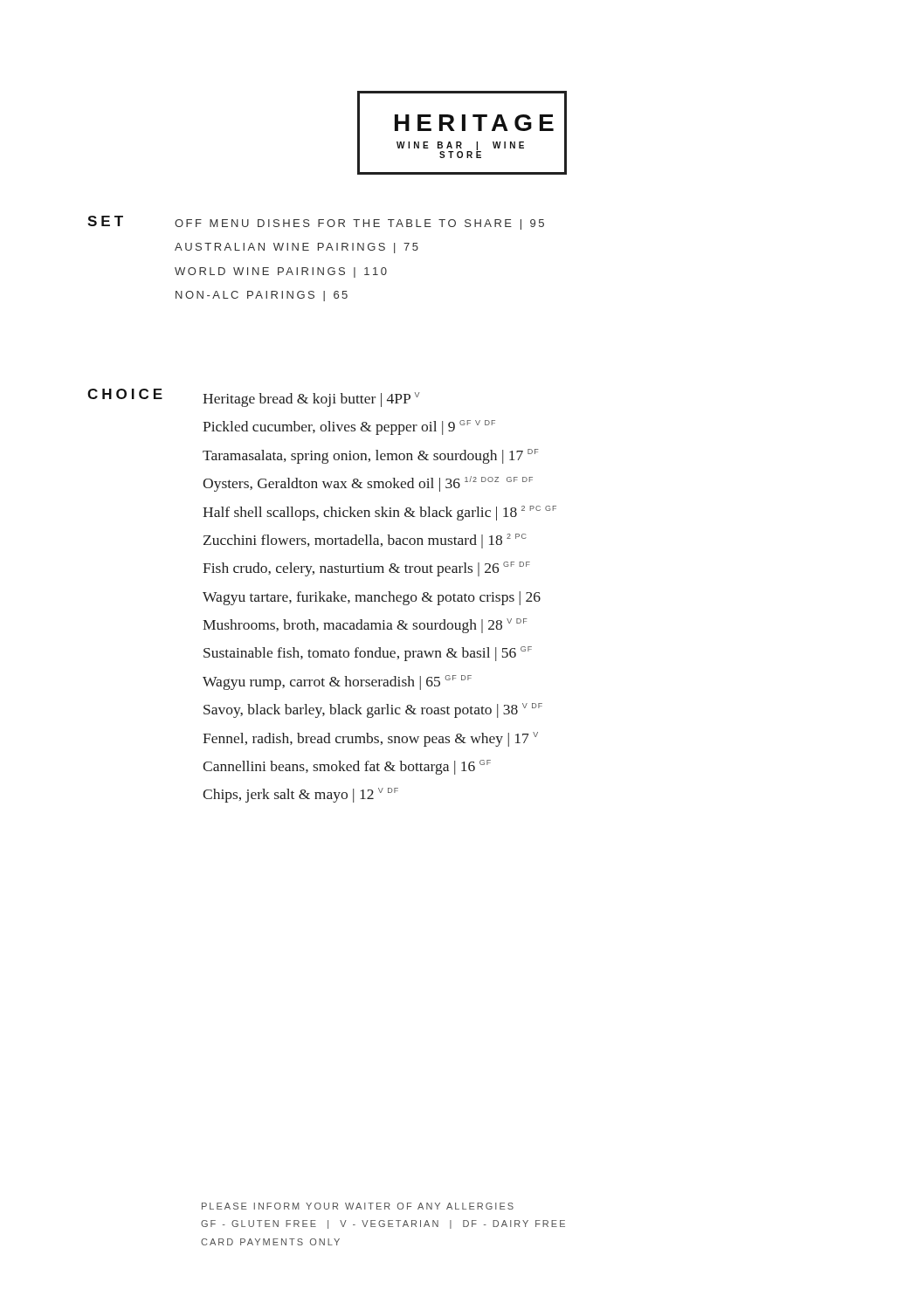Find the block on this page that starts "Half shell scallops, chicken skin & black"
This screenshot has height=1310, width=924.
point(380,511)
